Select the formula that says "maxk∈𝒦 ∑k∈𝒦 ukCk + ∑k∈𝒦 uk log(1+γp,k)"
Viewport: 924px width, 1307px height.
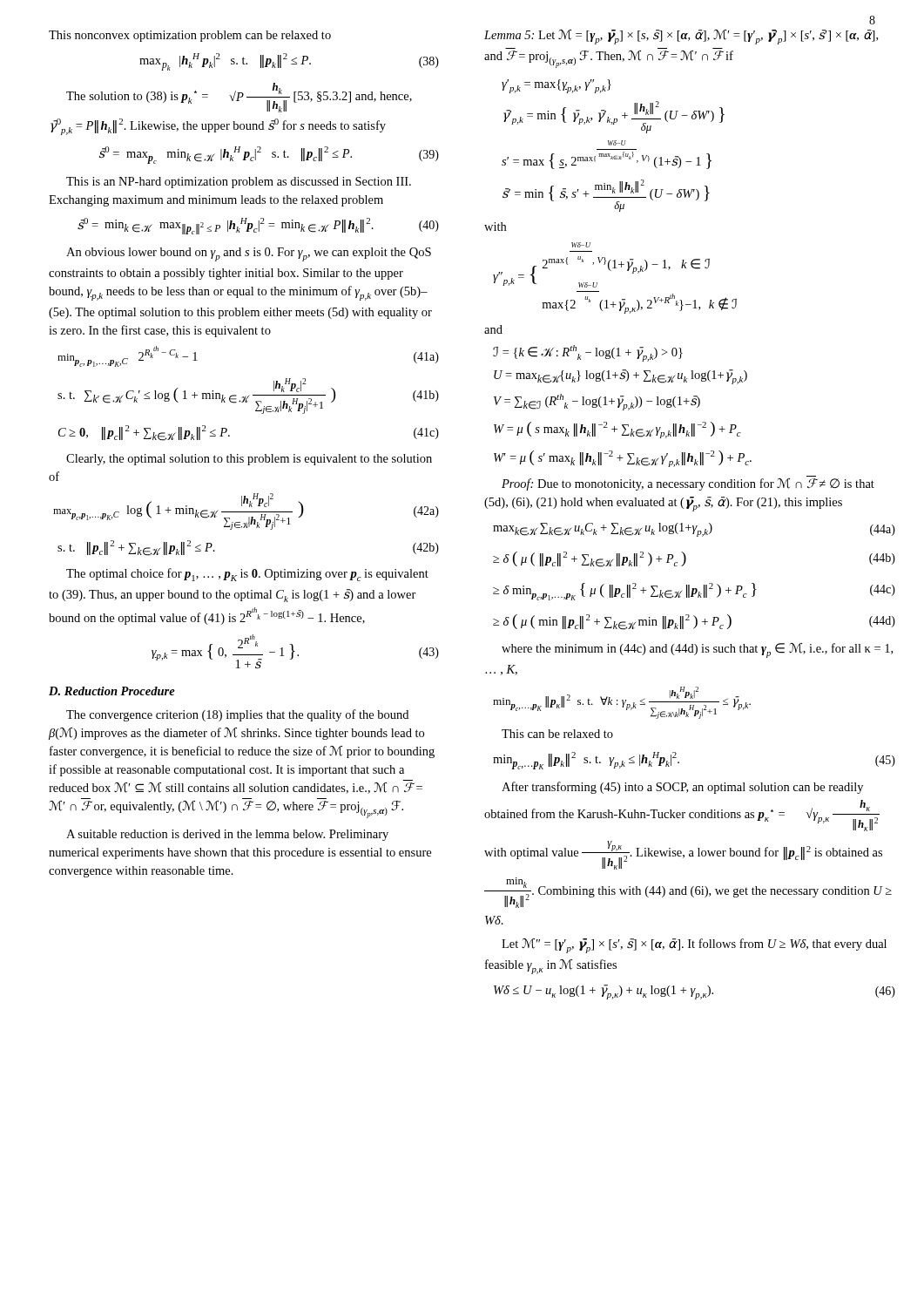690,577
